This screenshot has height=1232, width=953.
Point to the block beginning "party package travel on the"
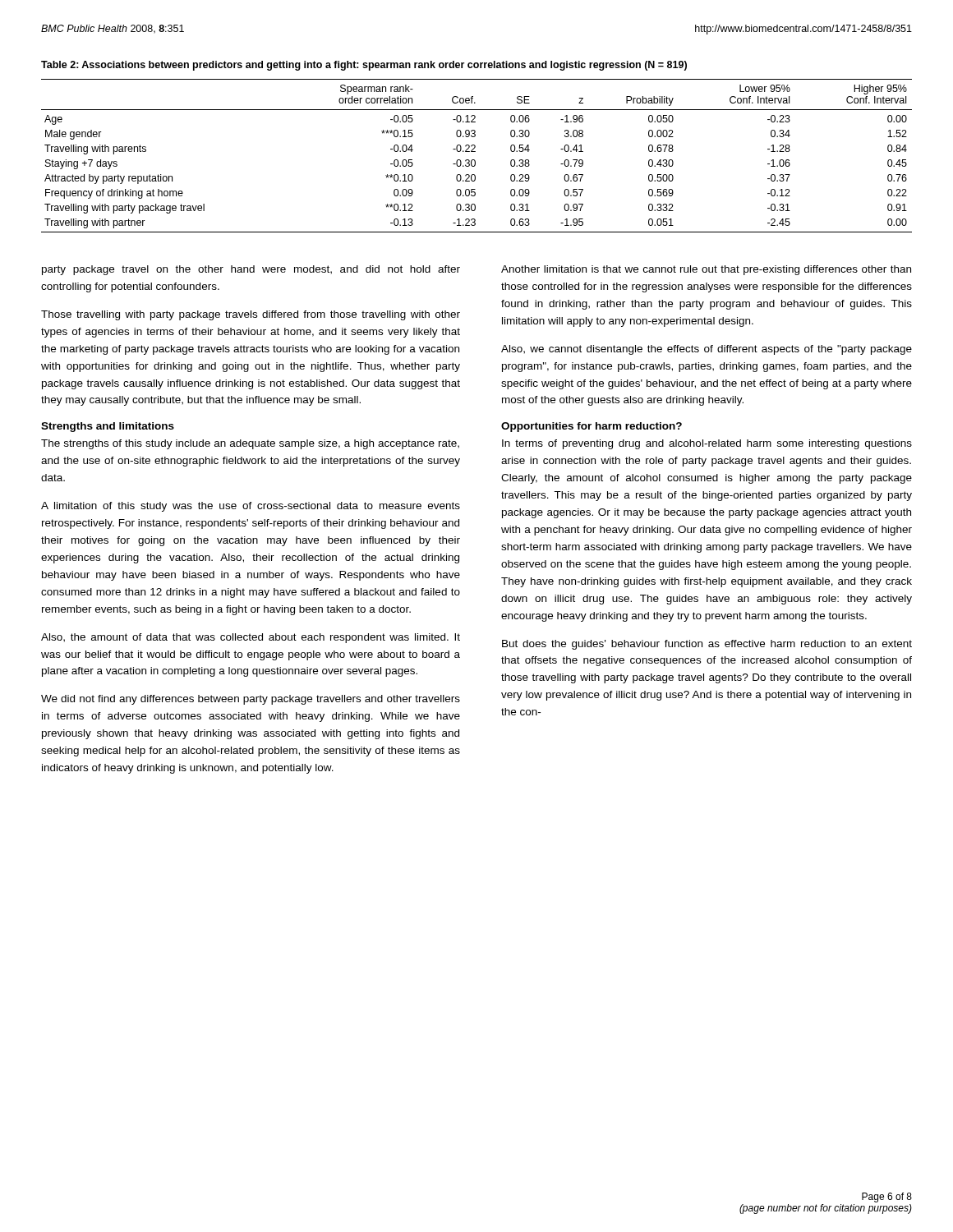tap(251, 278)
